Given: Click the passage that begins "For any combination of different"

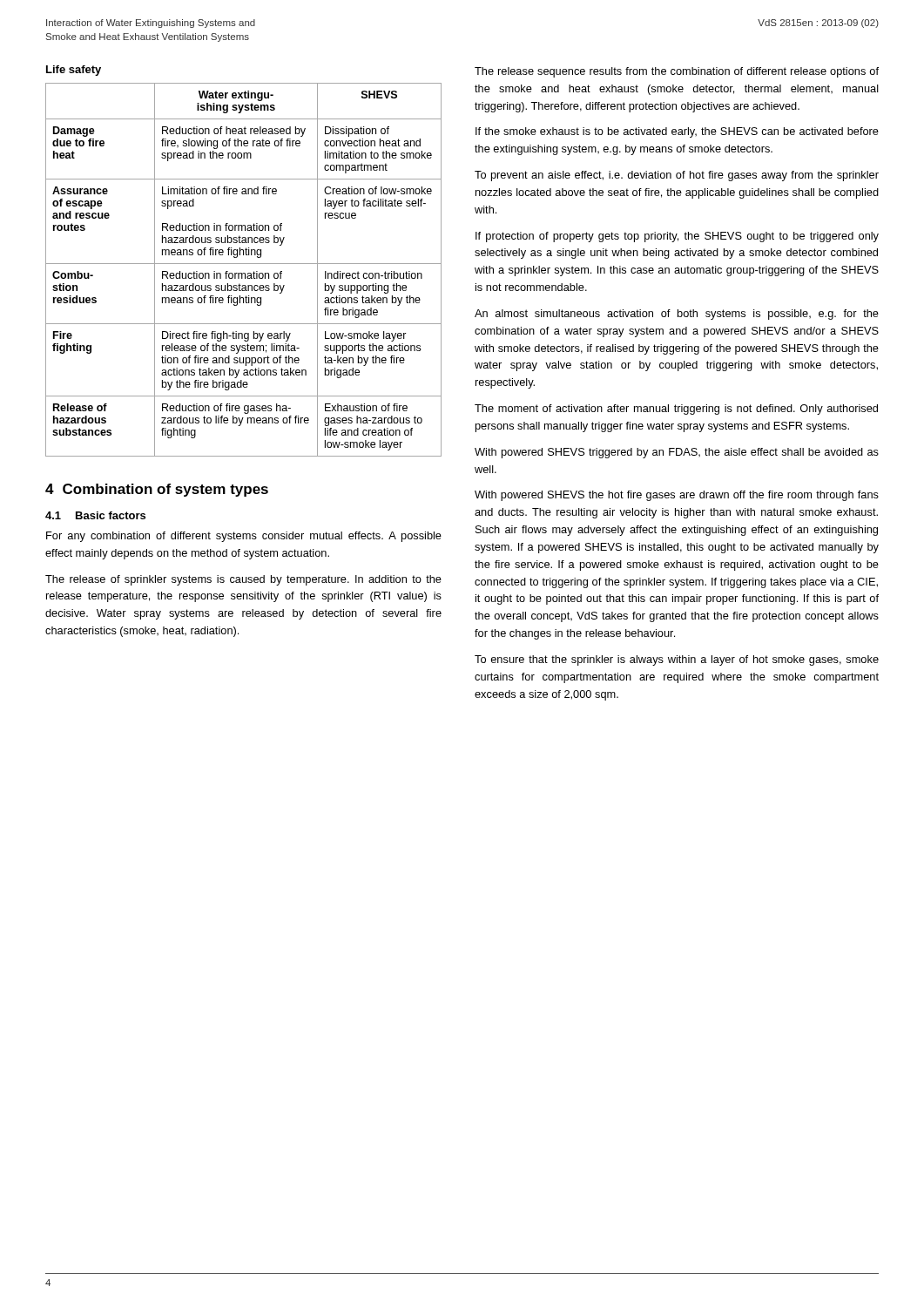Looking at the screenshot, I should (x=243, y=544).
